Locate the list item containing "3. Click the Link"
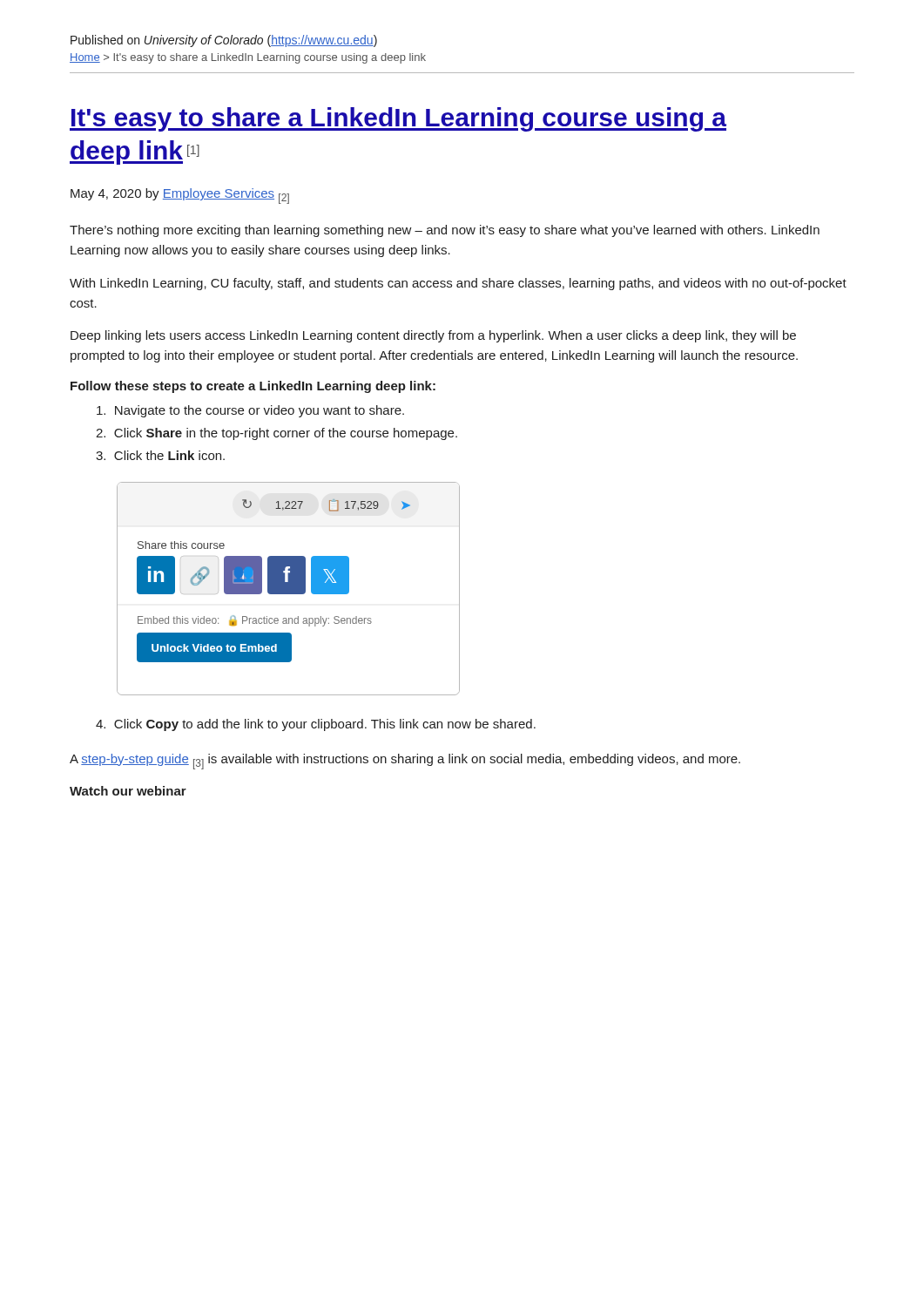Screen dimensions: 1307x924 coord(161,455)
